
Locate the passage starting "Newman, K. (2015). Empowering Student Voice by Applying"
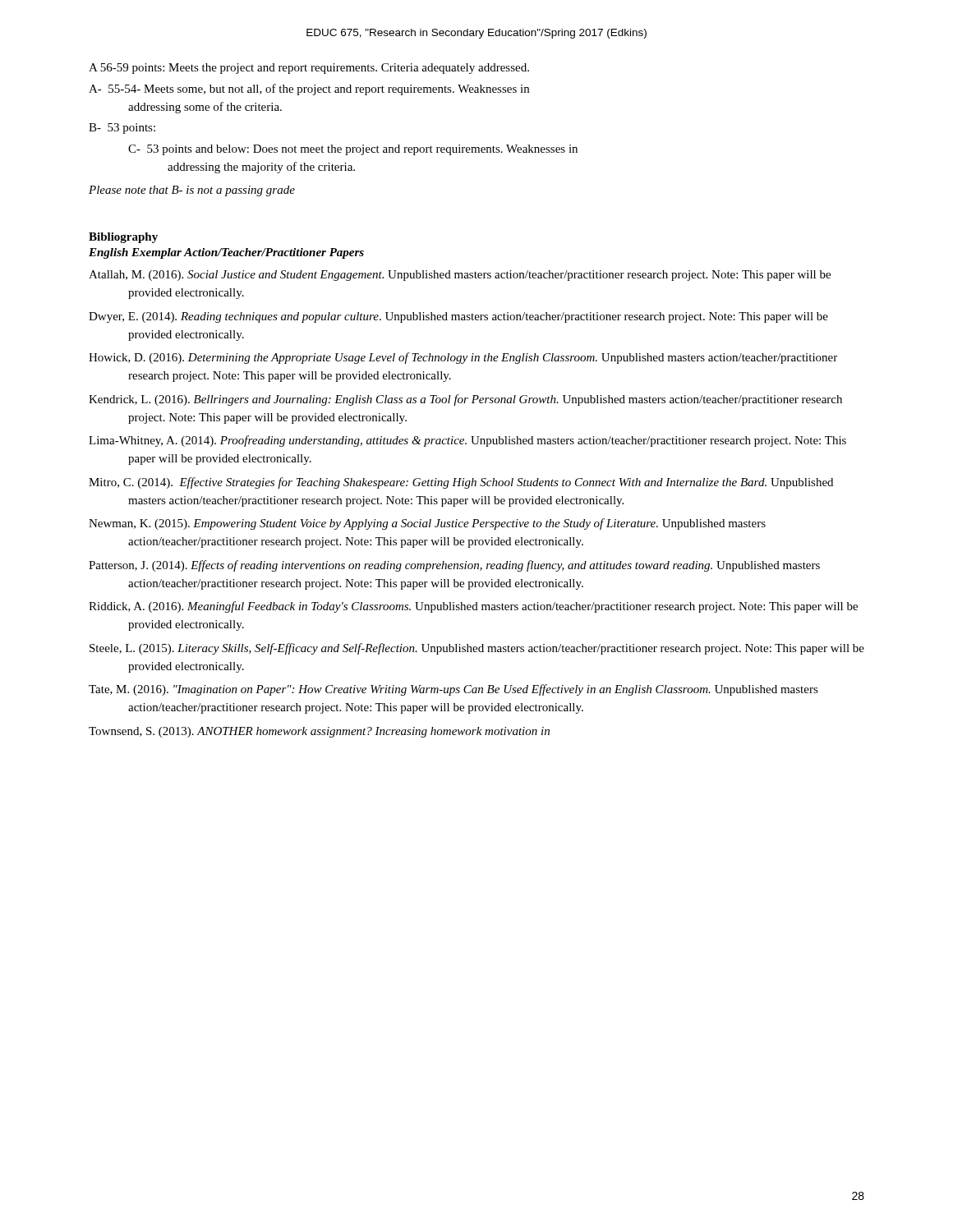(x=427, y=532)
